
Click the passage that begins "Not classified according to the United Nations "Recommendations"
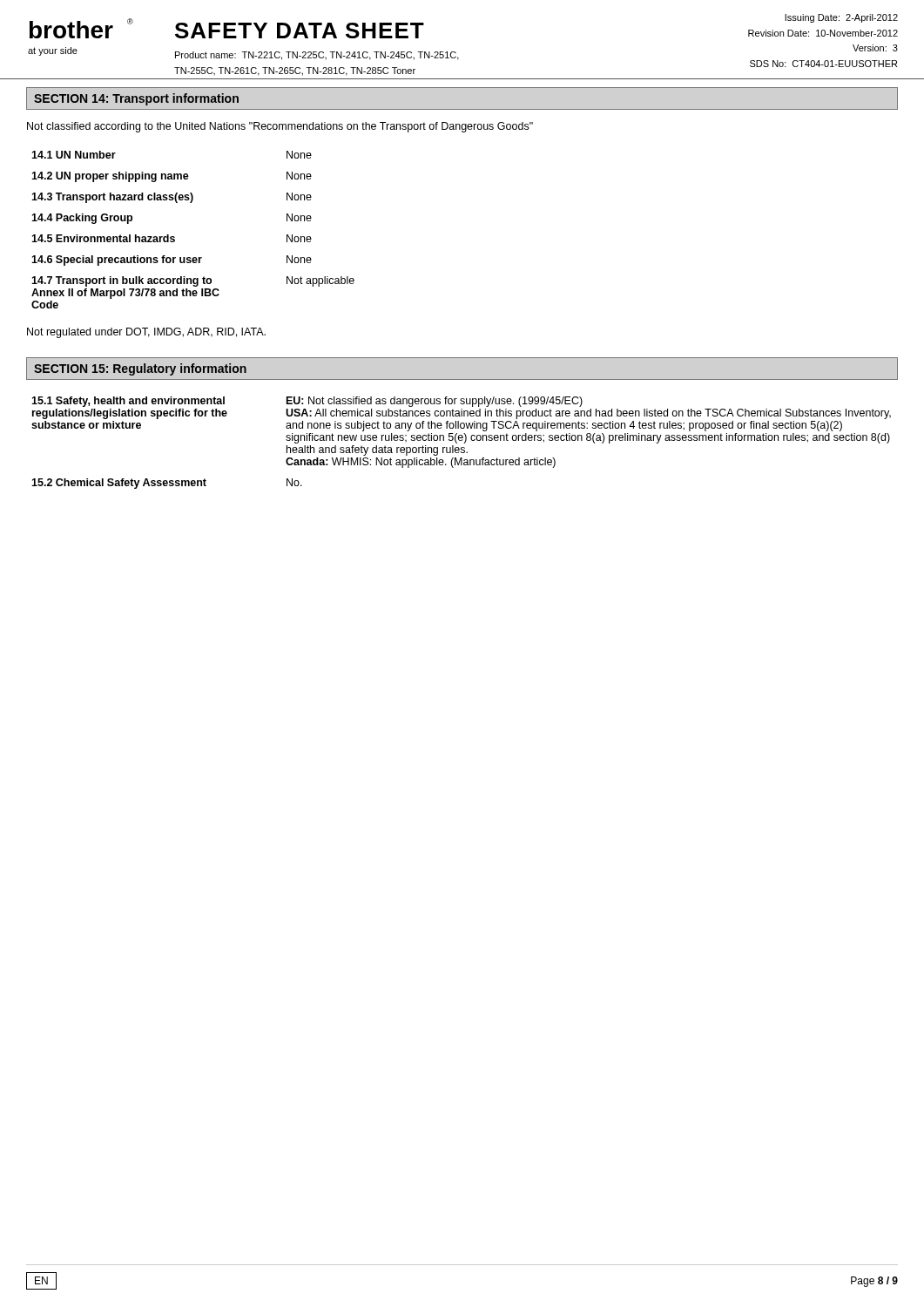click(280, 126)
